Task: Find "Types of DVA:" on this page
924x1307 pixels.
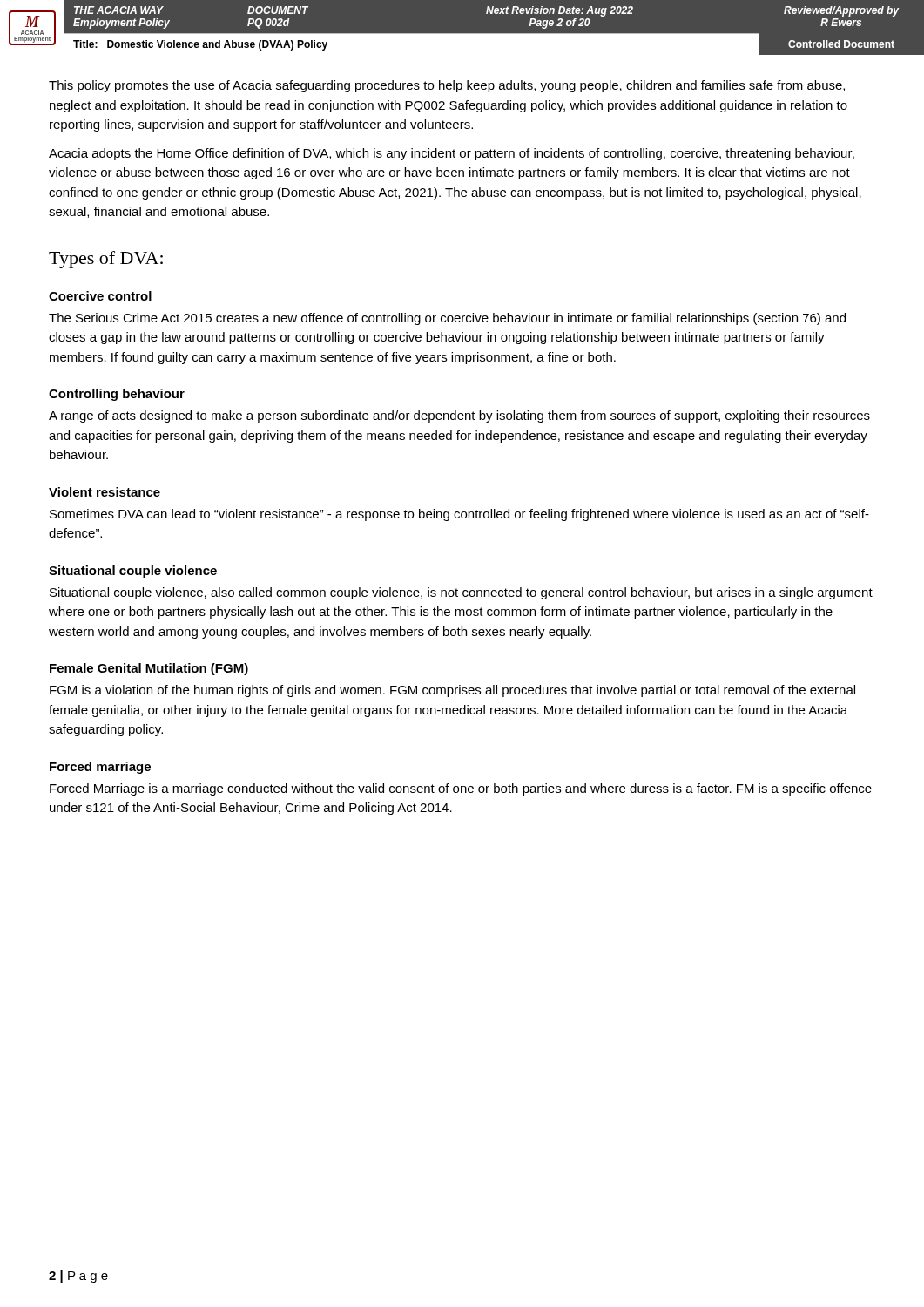Action: click(106, 257)
